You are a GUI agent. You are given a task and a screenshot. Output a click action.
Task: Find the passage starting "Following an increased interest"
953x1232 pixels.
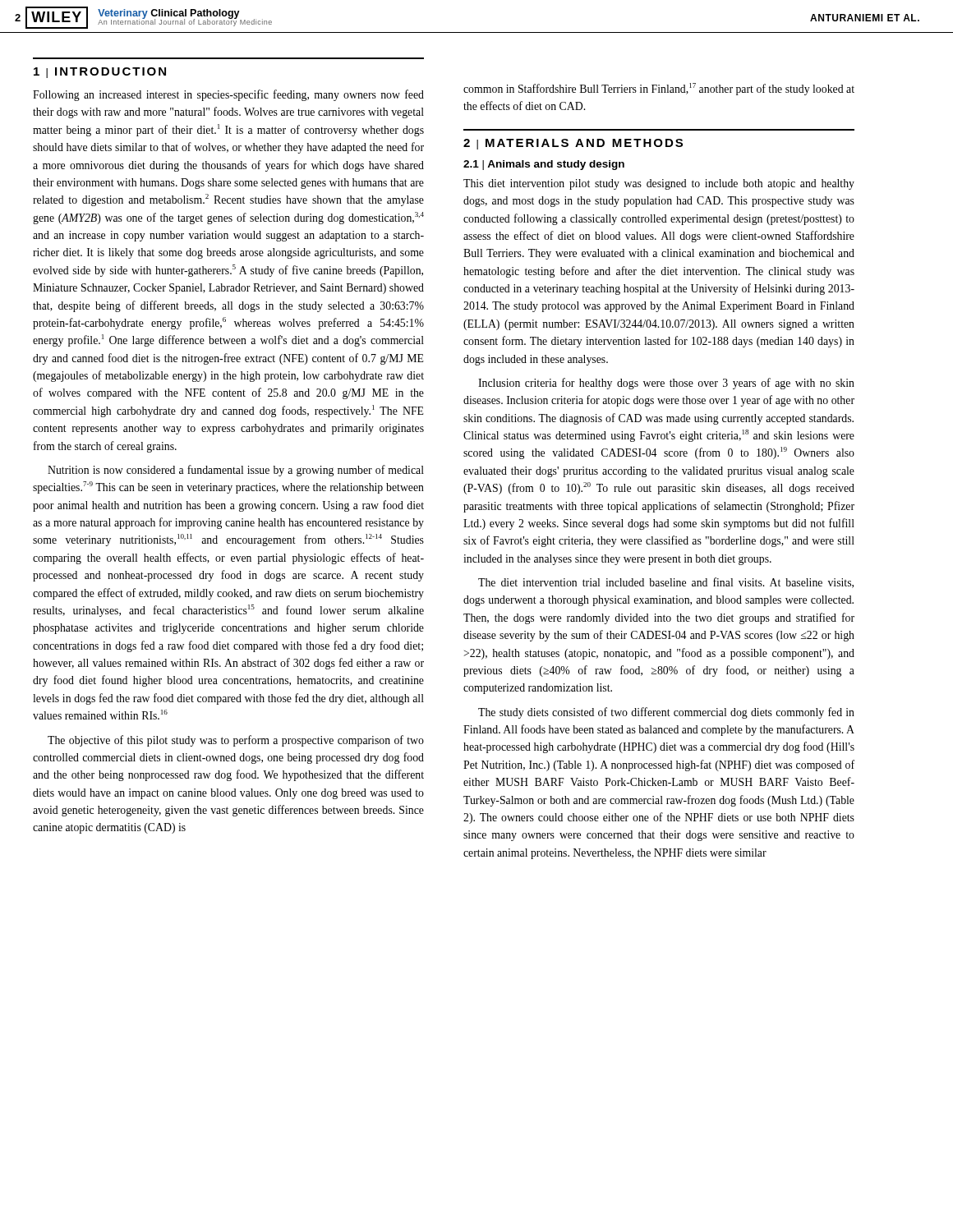pyautogui.click(x=228, y=462)
